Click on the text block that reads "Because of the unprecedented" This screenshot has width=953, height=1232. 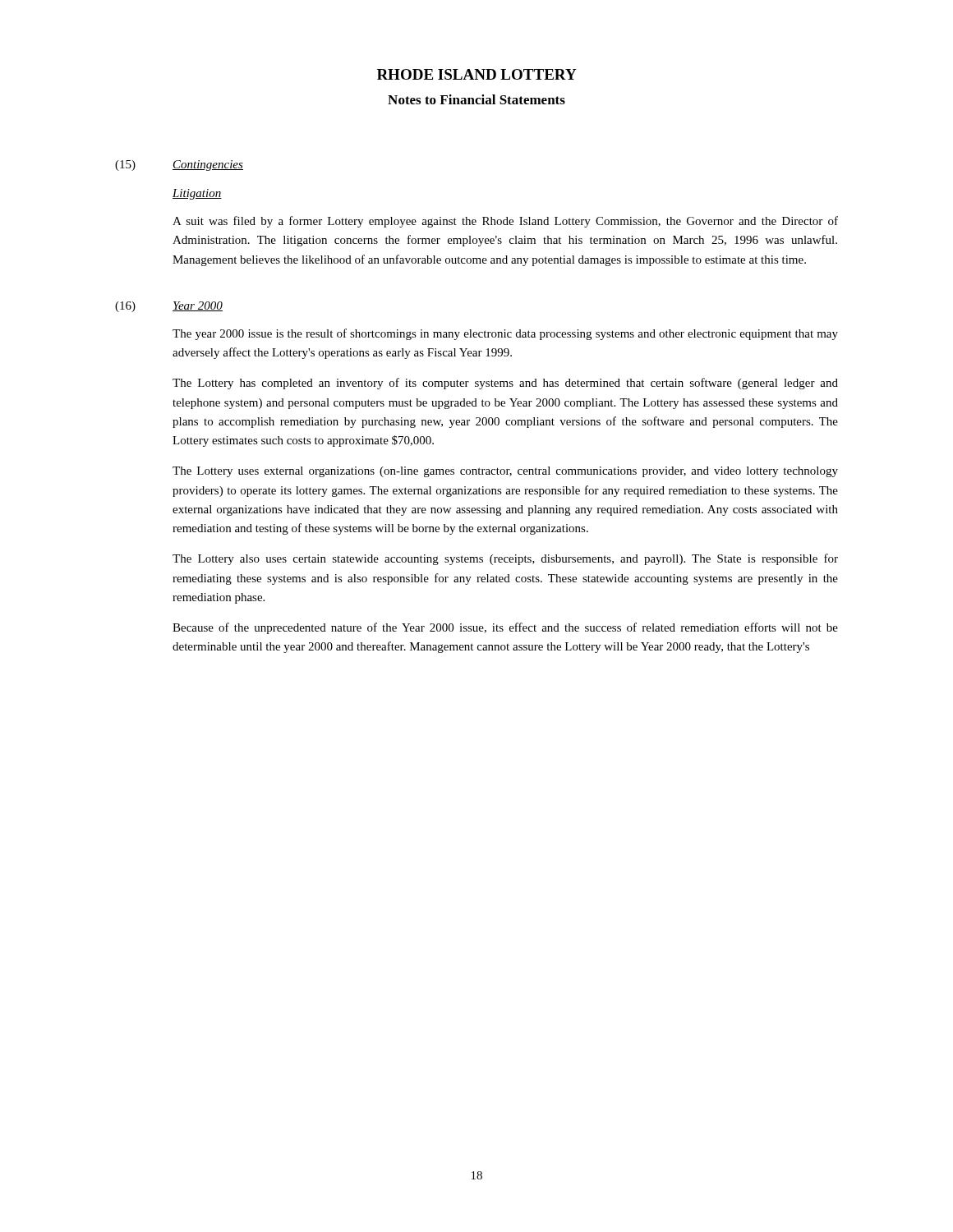coord(505,637)
